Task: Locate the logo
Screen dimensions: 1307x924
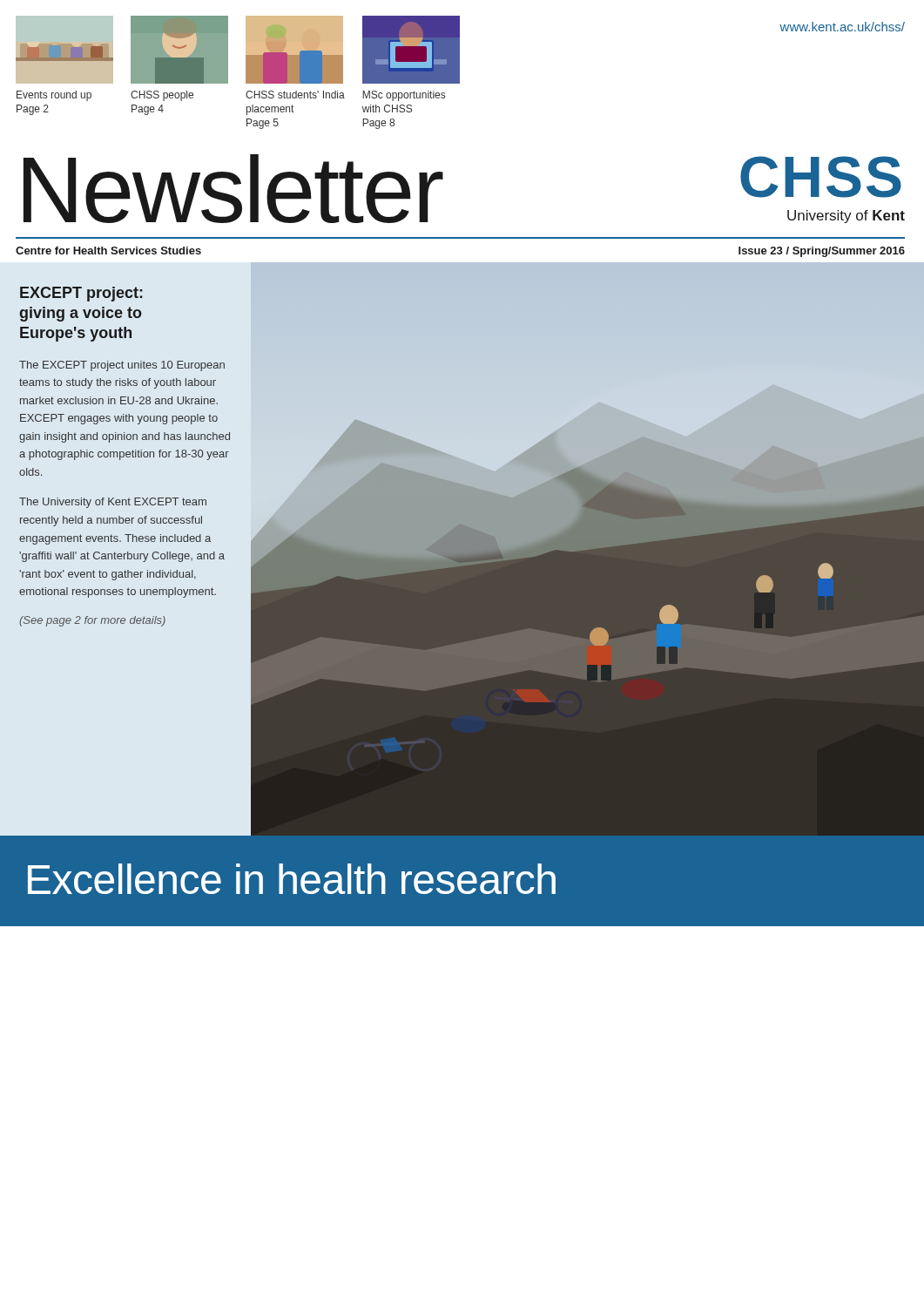Action: pyautogui.click(x=822, y=190)
